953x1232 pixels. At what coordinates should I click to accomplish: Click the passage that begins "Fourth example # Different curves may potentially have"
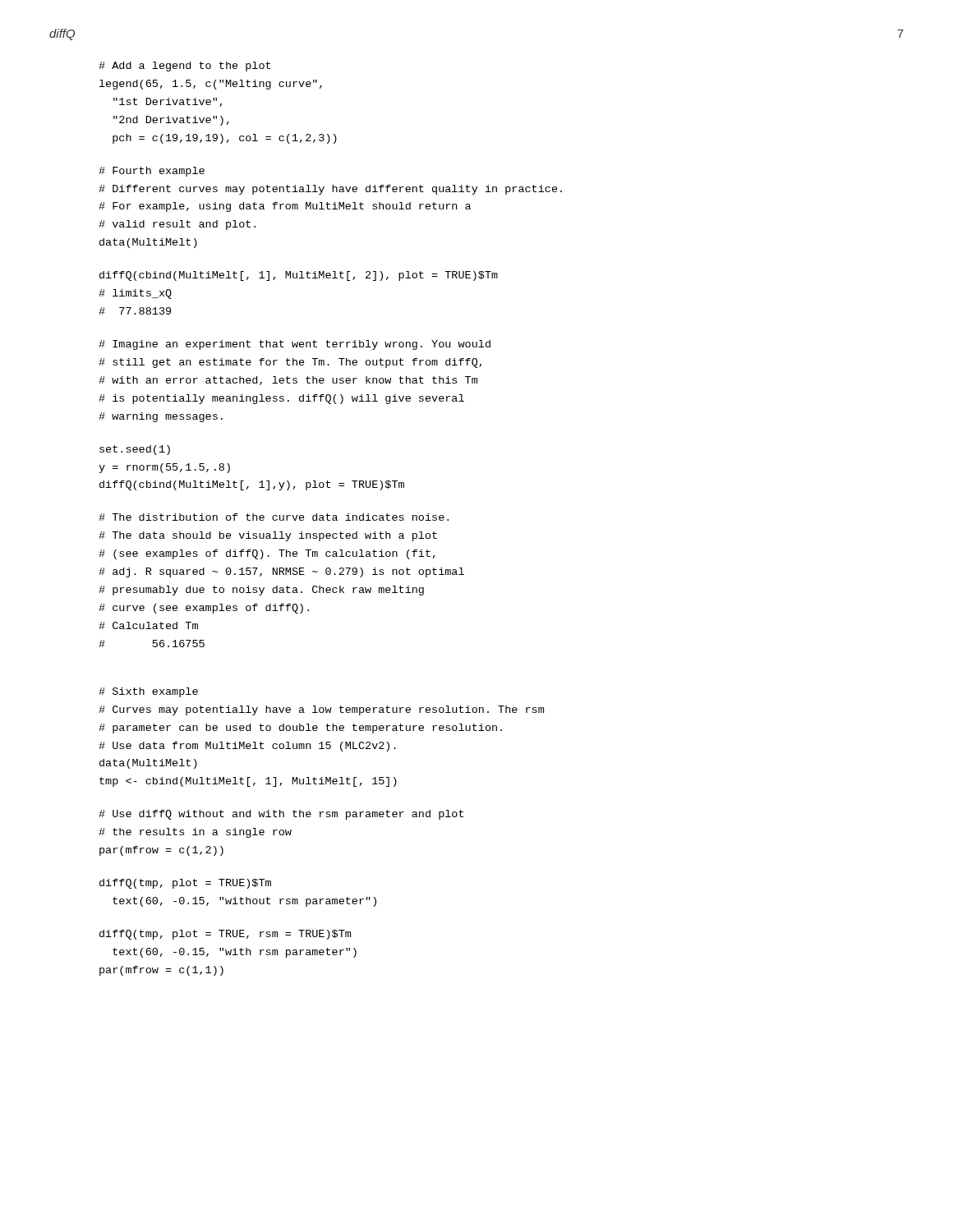point(332,207)
